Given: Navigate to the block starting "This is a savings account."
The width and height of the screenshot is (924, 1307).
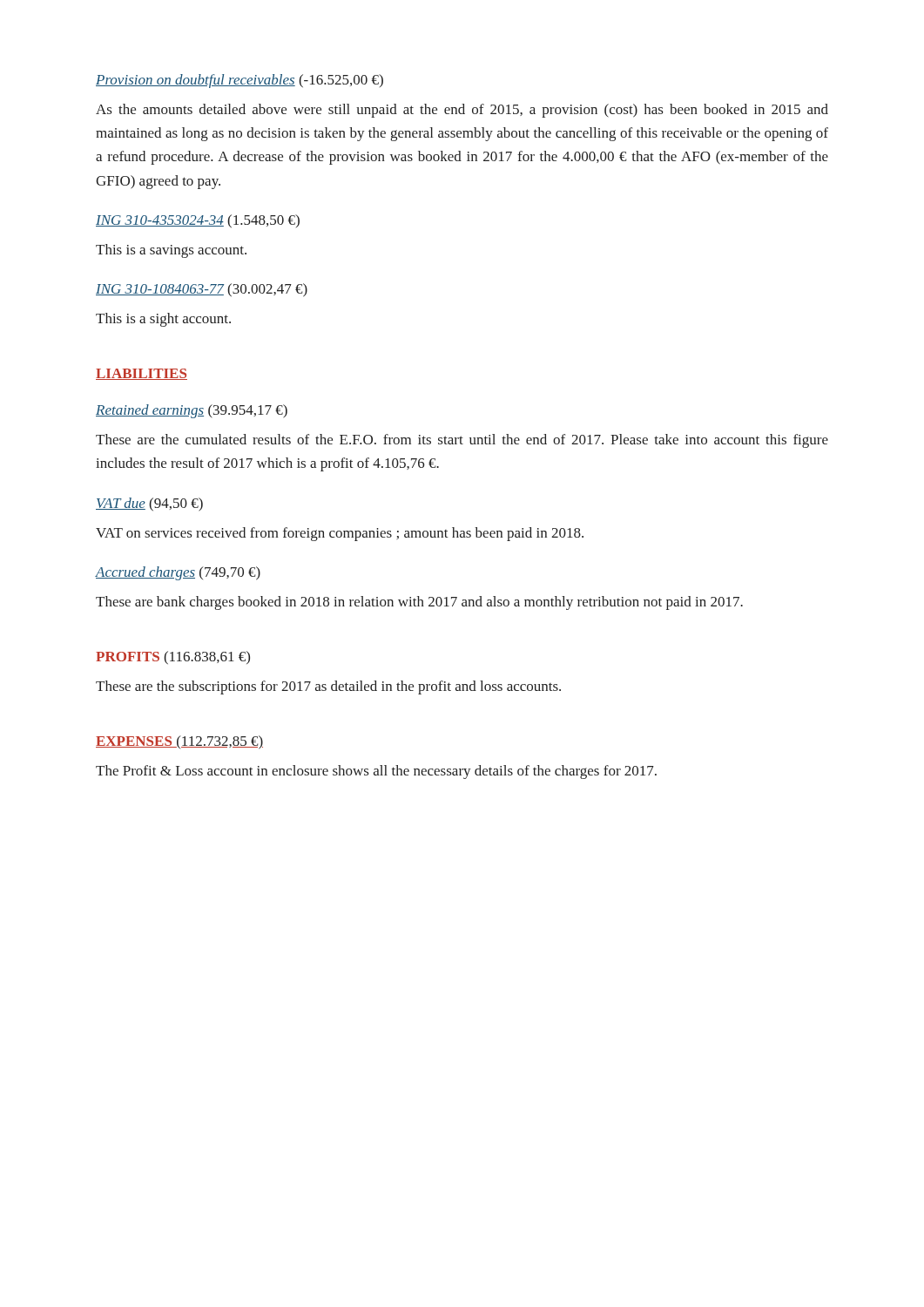Looking at the screenshot, I should coord(172,249).
